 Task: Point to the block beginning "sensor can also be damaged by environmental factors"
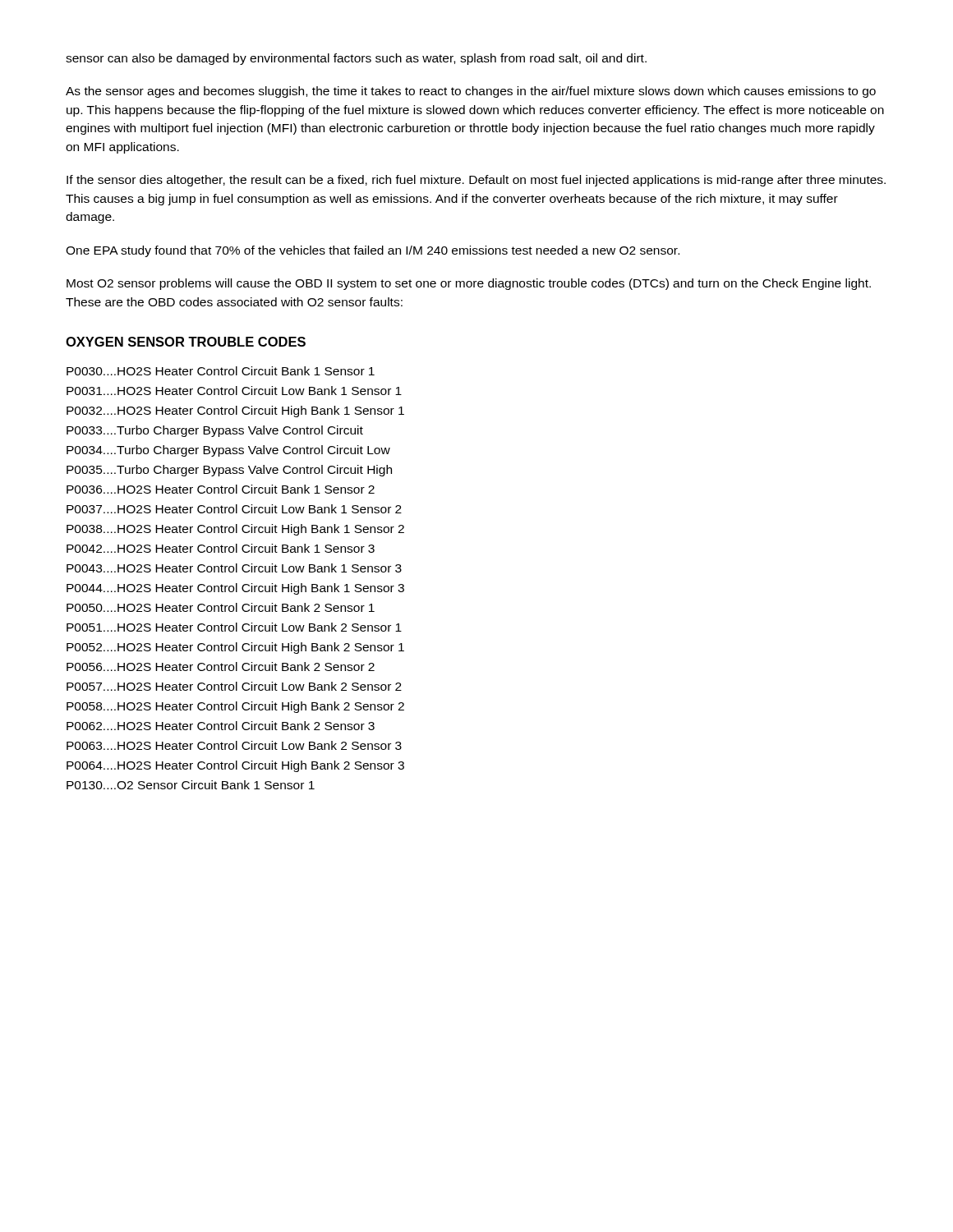[357, 58]
